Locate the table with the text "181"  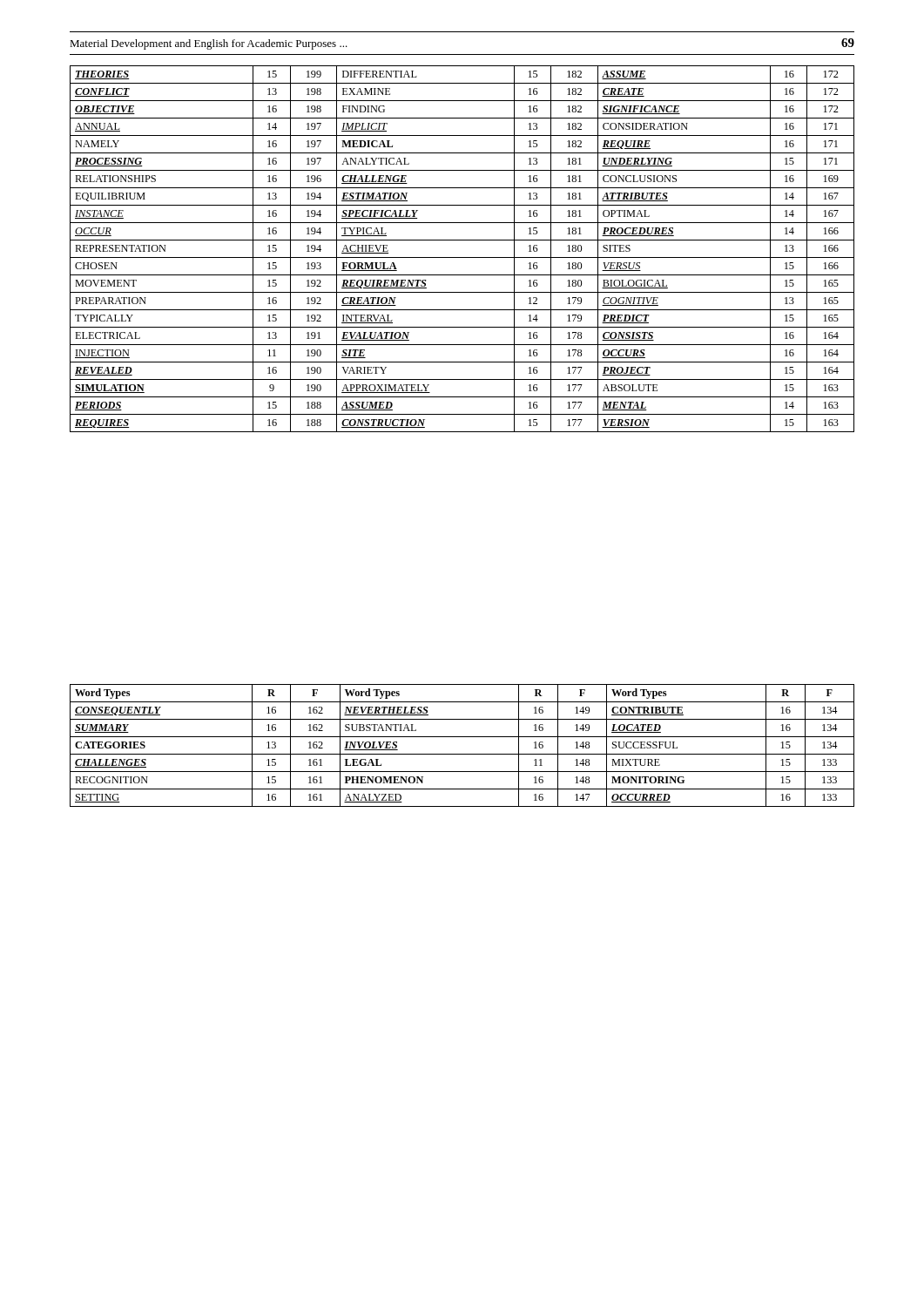pos(462,249)
